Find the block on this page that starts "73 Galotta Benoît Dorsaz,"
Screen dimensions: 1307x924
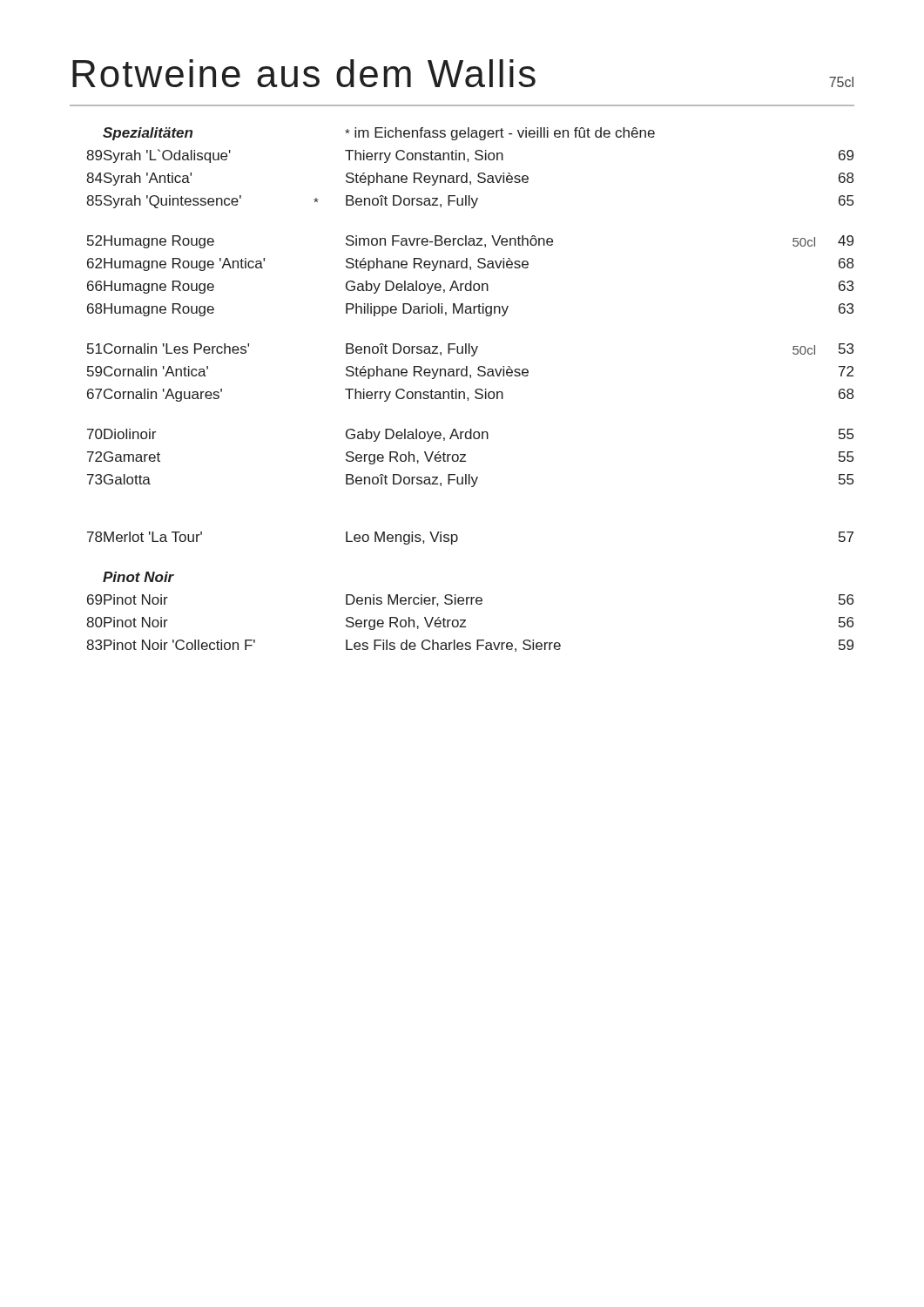(x=462, y=480)
